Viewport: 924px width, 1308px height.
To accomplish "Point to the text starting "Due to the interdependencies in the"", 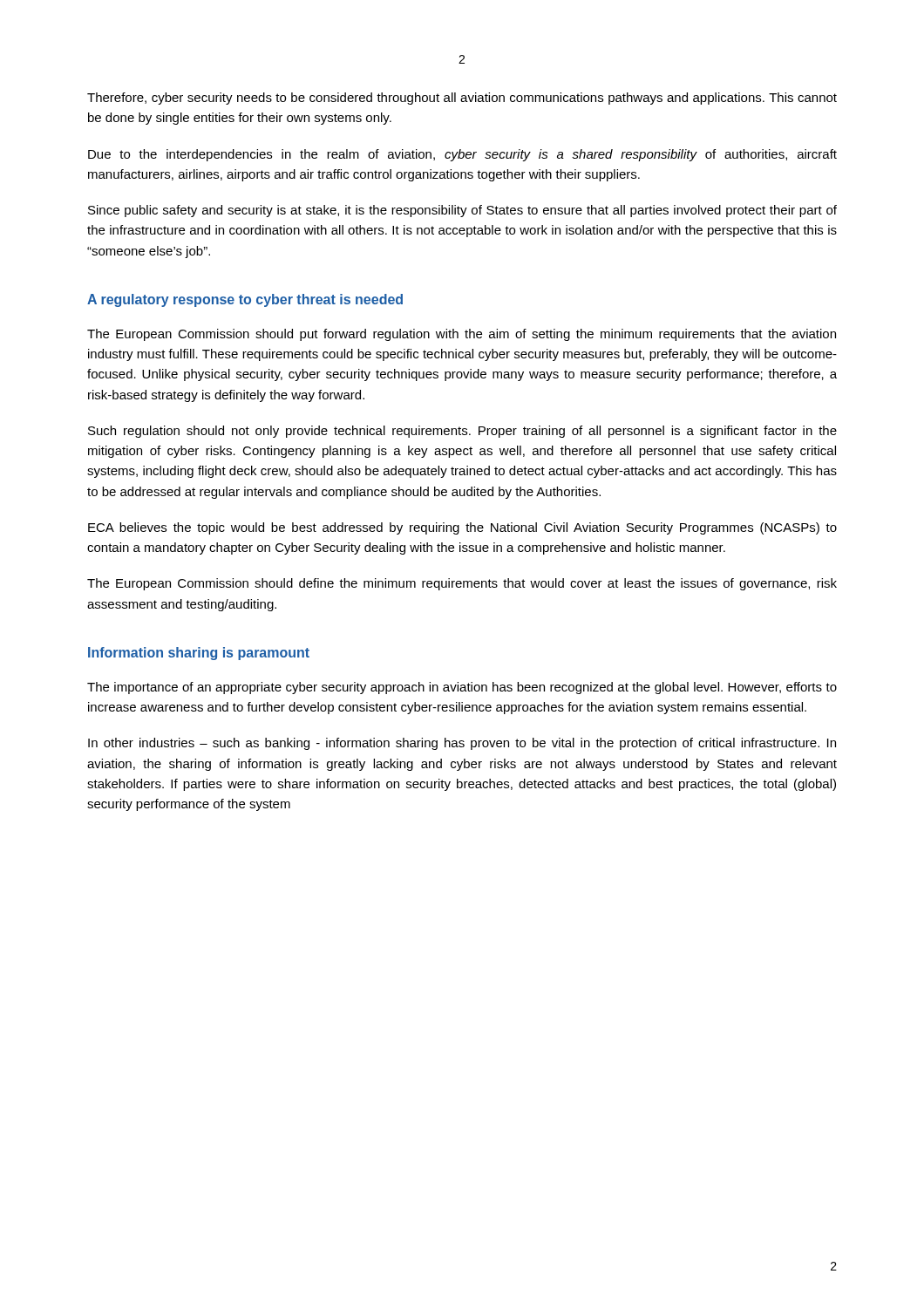I will point(462,164).
